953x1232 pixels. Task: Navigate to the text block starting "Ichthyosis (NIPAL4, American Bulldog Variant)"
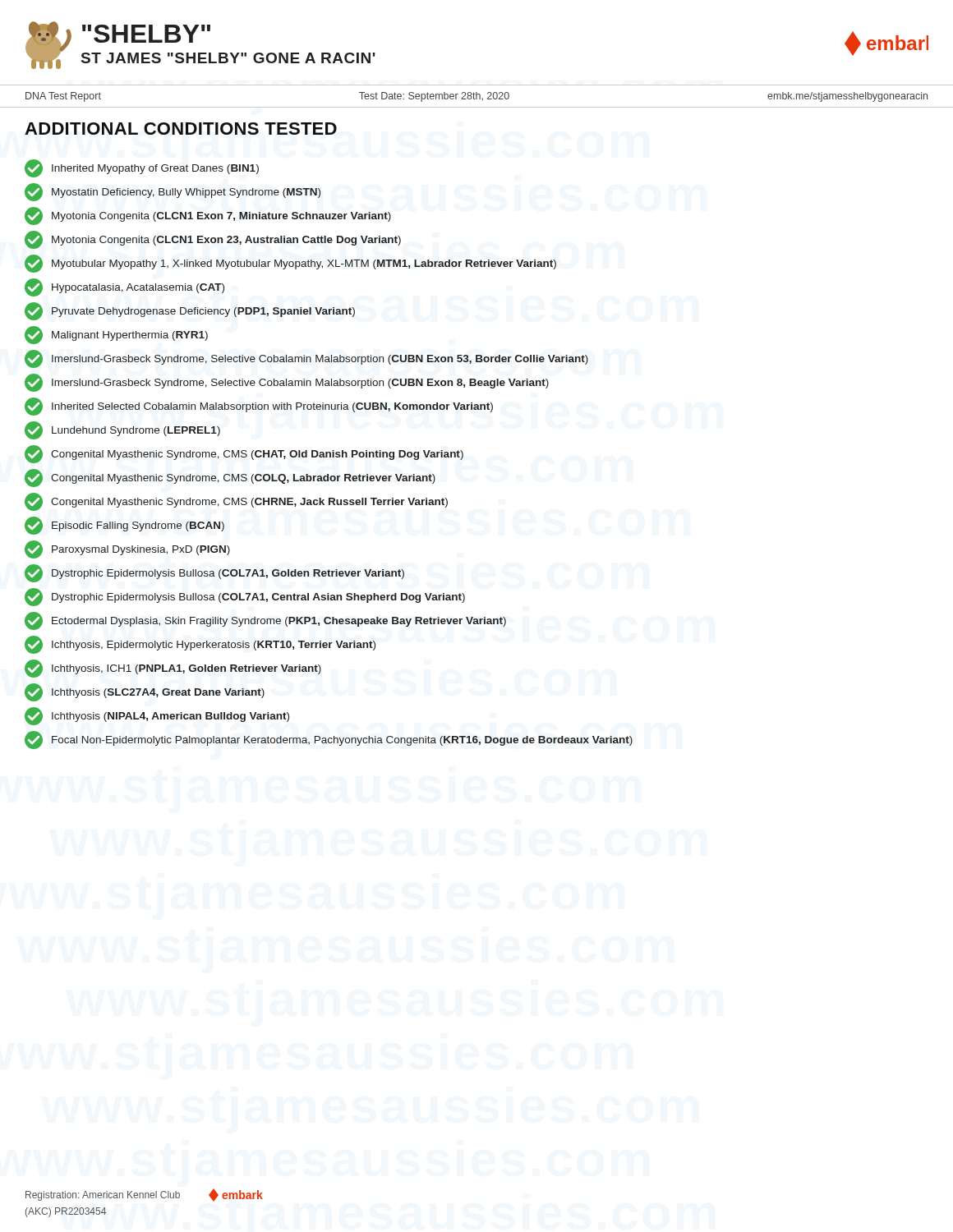point(157,716)
